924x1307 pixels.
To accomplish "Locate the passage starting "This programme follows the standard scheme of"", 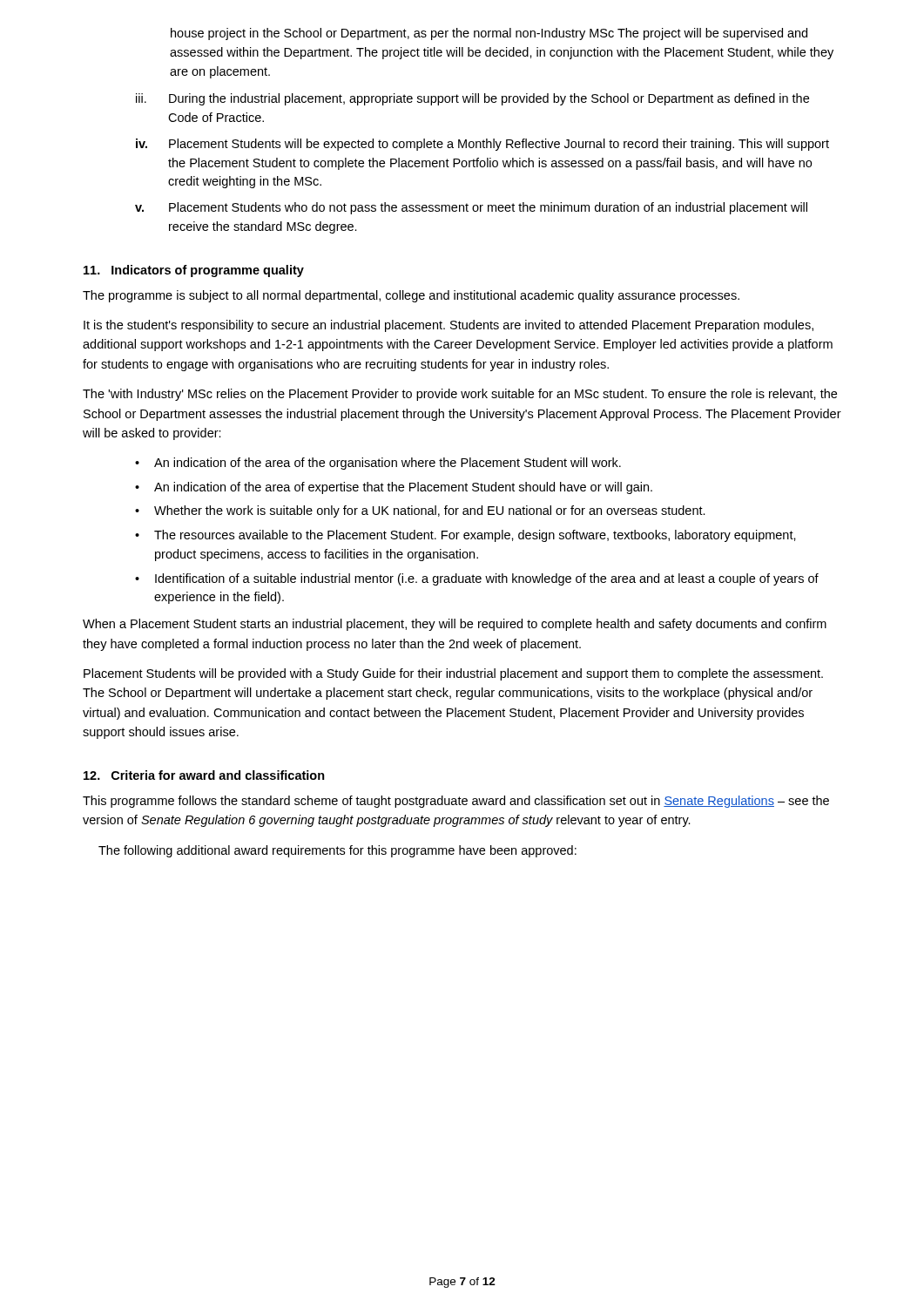I will pyautogui.click(x=456, y=810).
